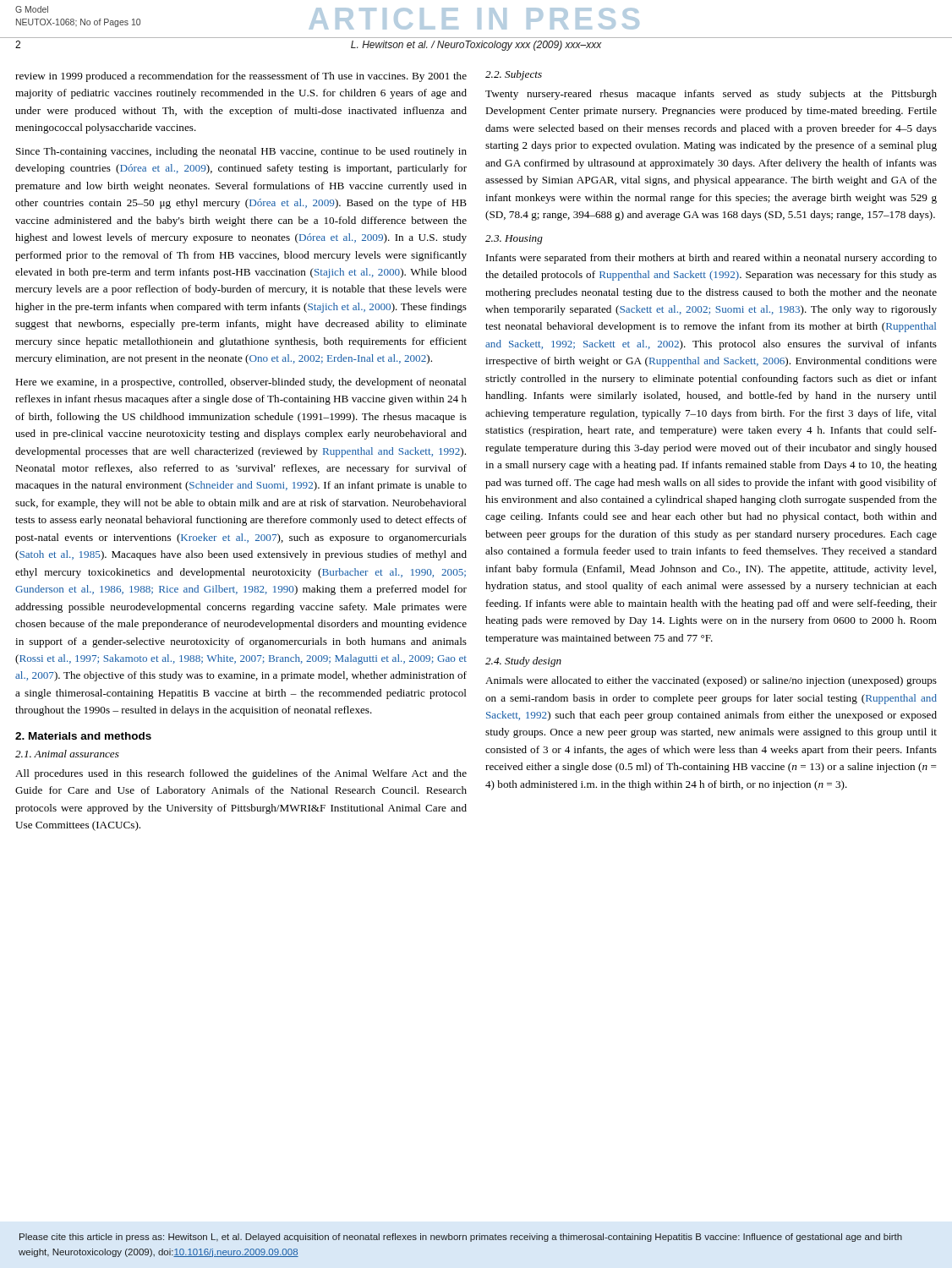
Task: Select the text block containing "Here we examine, in a"
Action: [x=241, y=546]
